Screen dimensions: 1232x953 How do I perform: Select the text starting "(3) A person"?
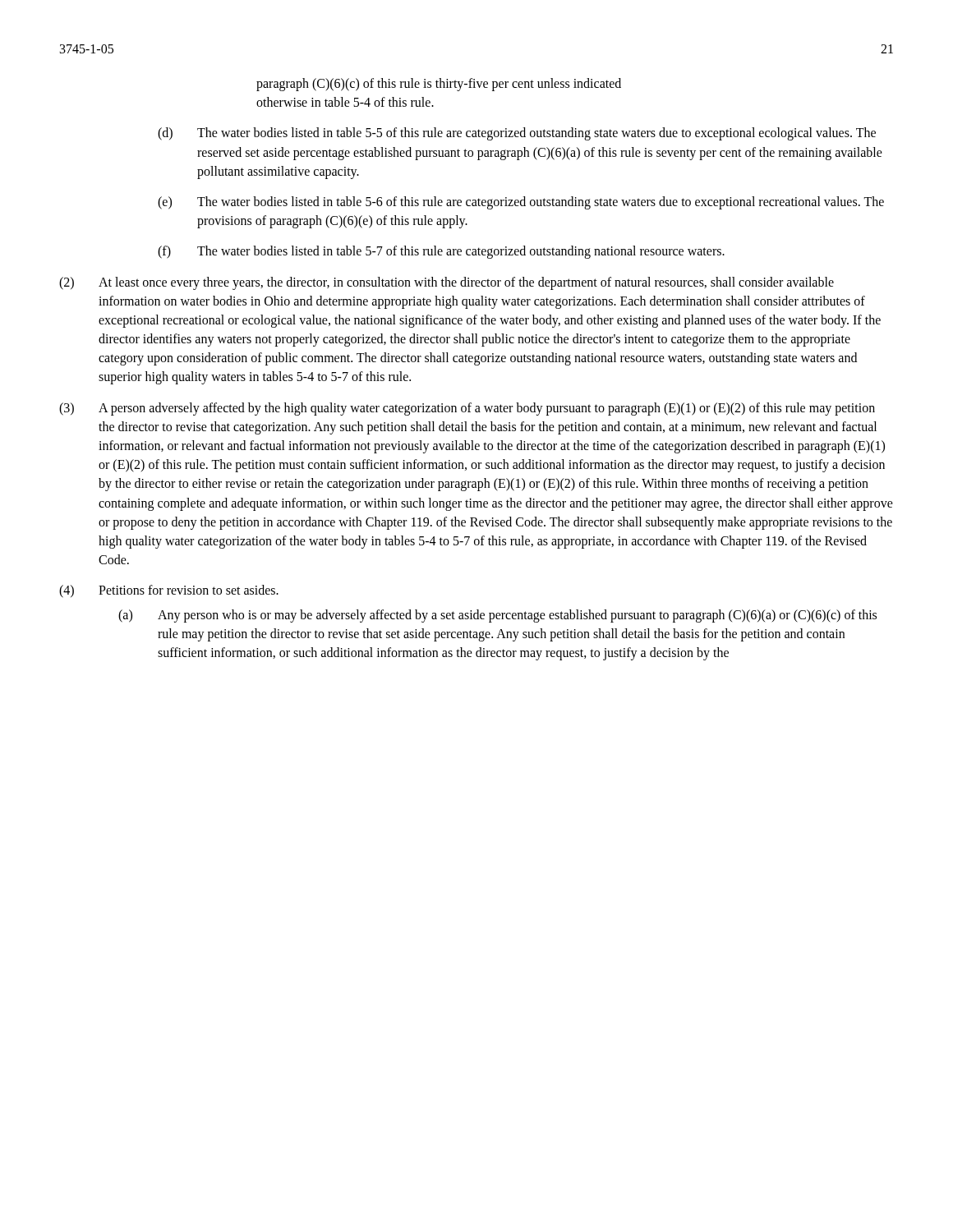point(476,484)
